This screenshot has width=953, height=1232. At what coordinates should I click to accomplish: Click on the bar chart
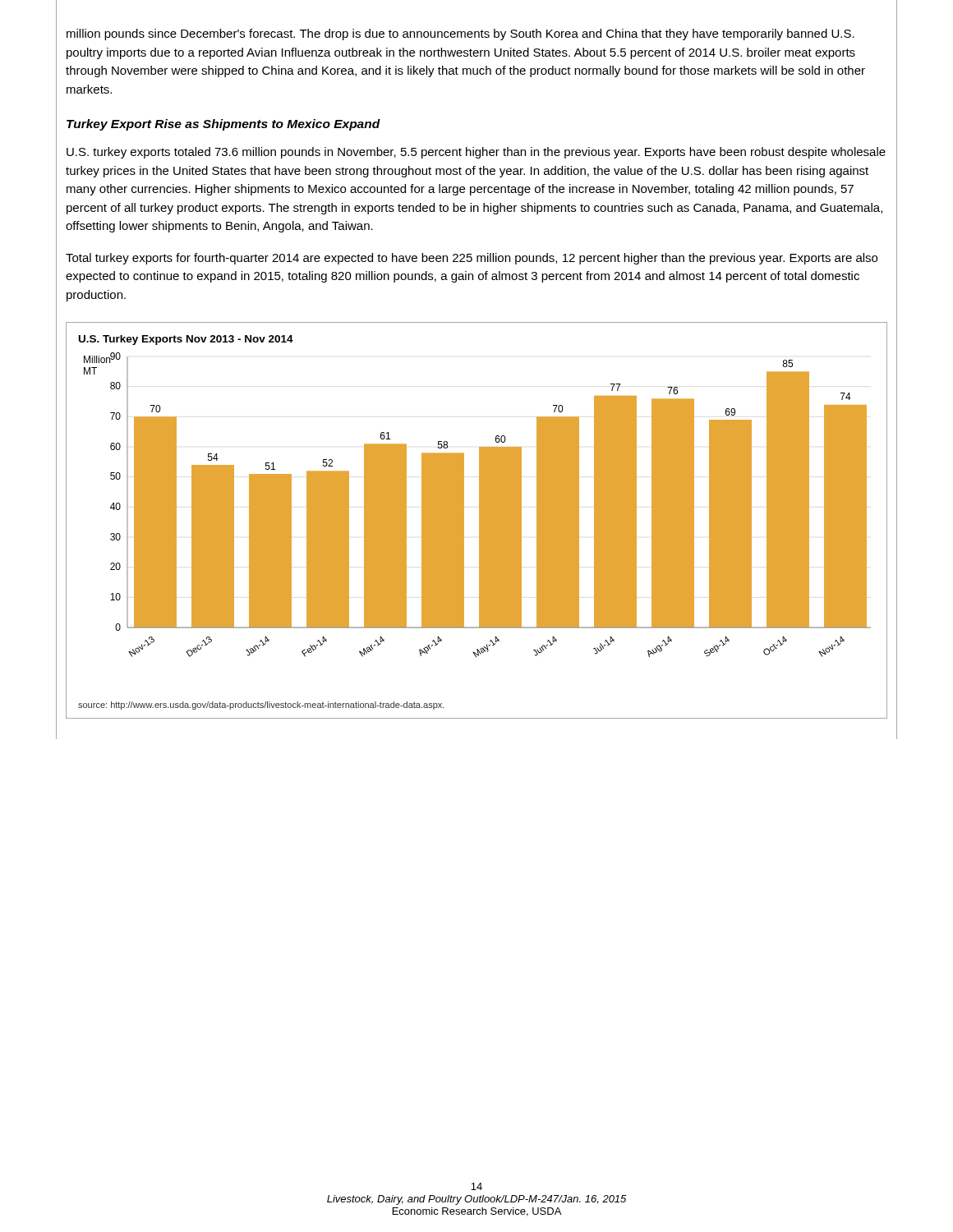click(x=476, y=520)
